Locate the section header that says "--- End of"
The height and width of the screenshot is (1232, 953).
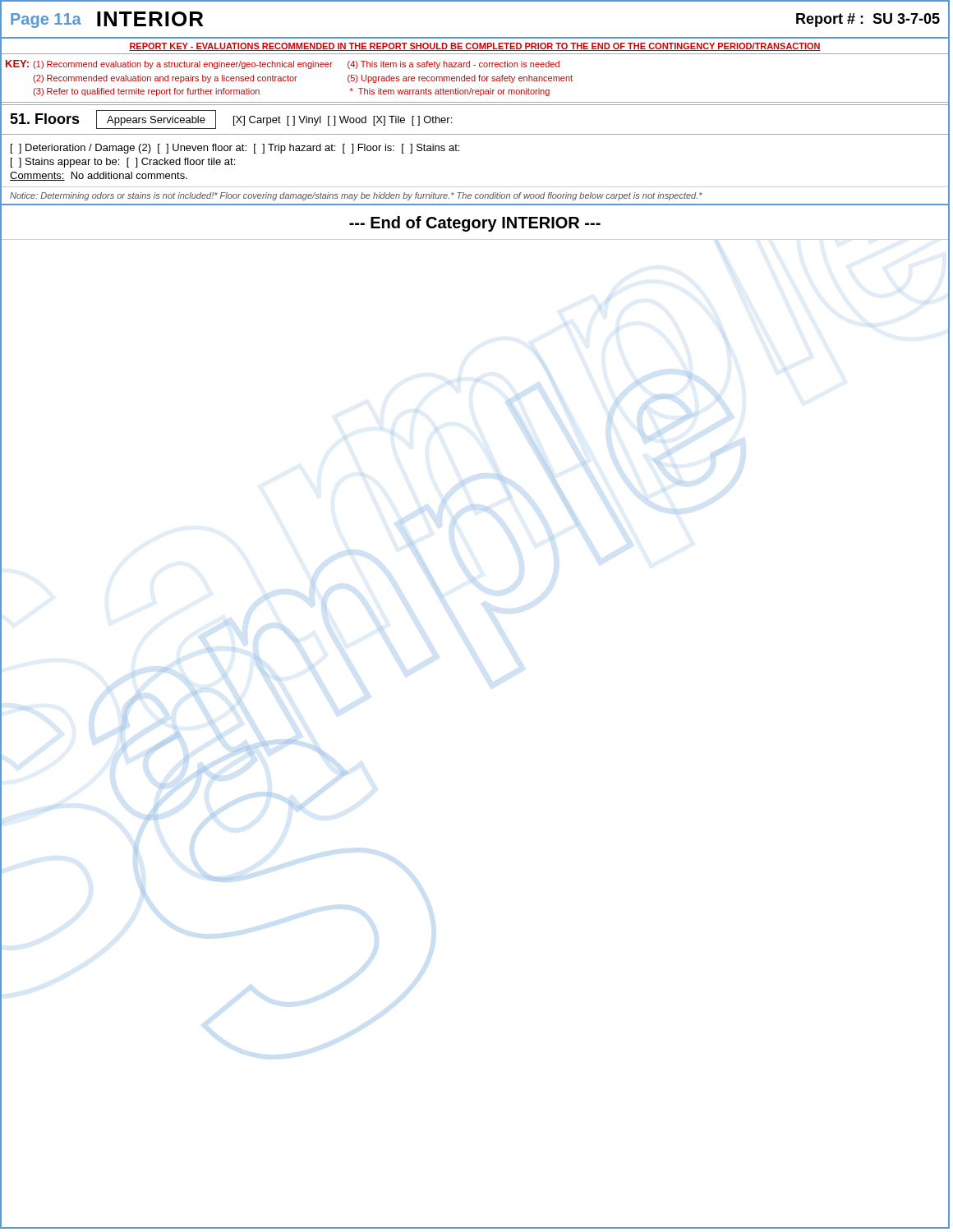pyautogui.click(x=475, y=222)
